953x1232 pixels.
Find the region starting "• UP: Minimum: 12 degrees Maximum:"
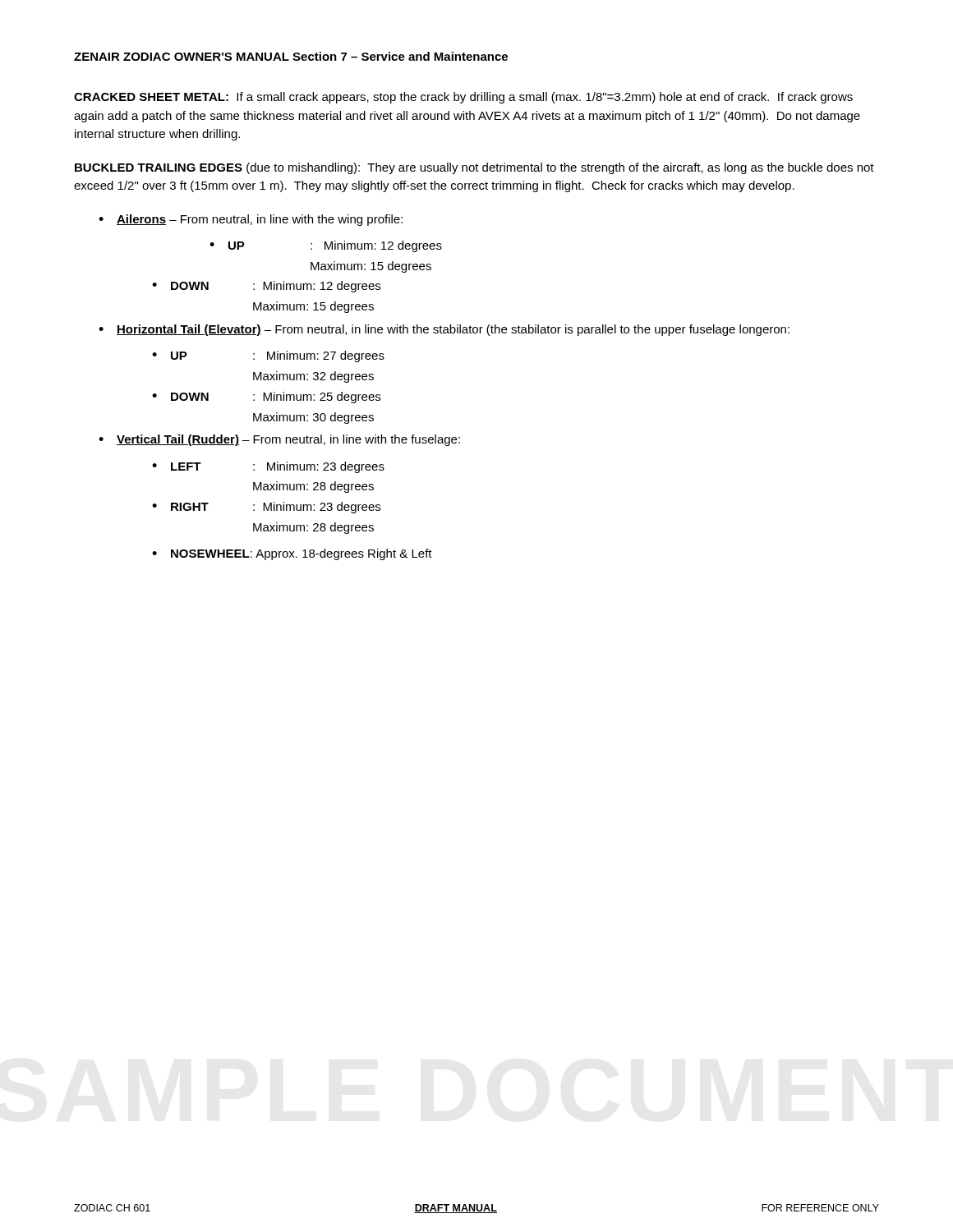(326, 246)
